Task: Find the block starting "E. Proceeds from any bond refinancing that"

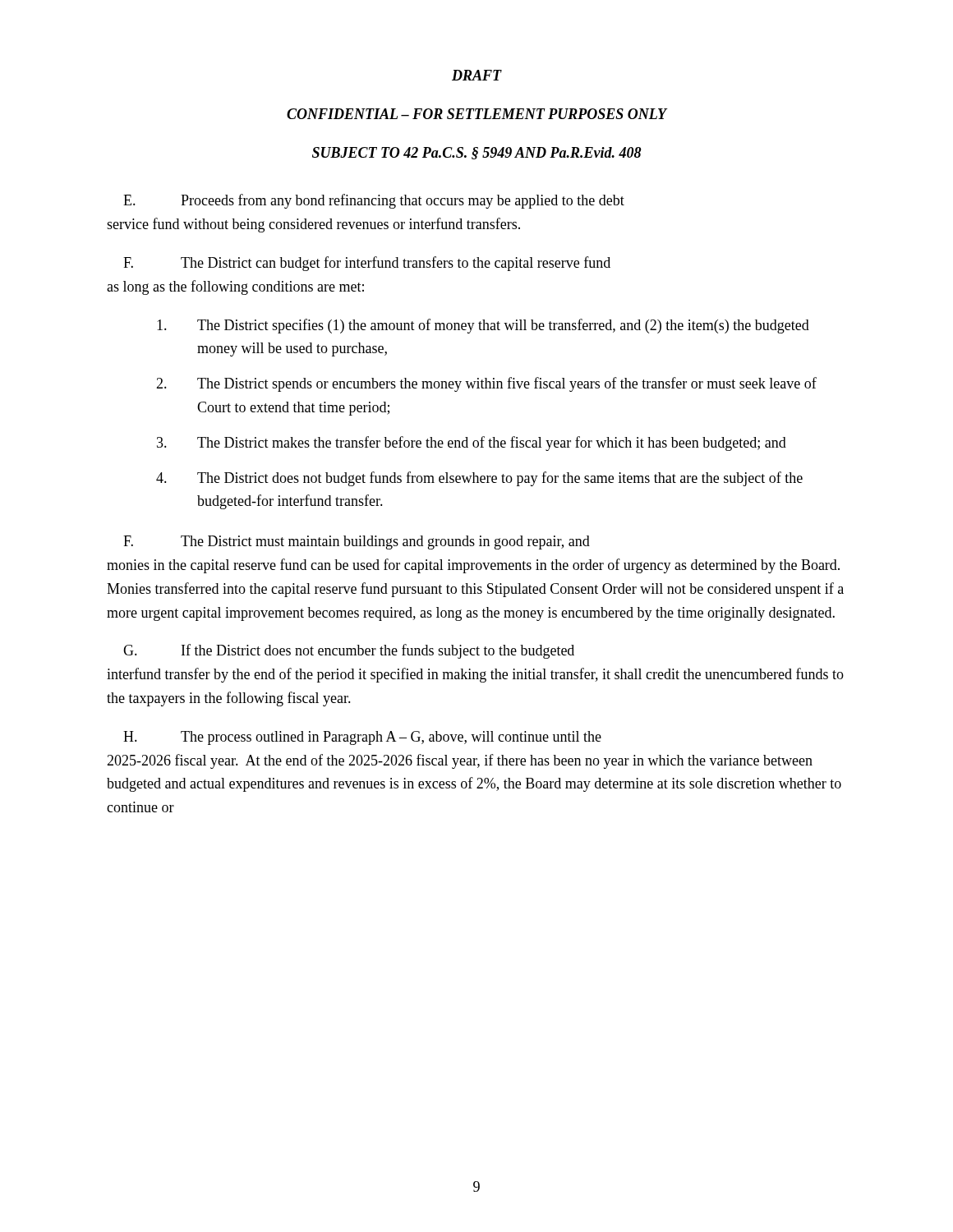Action: pos(476,201)
